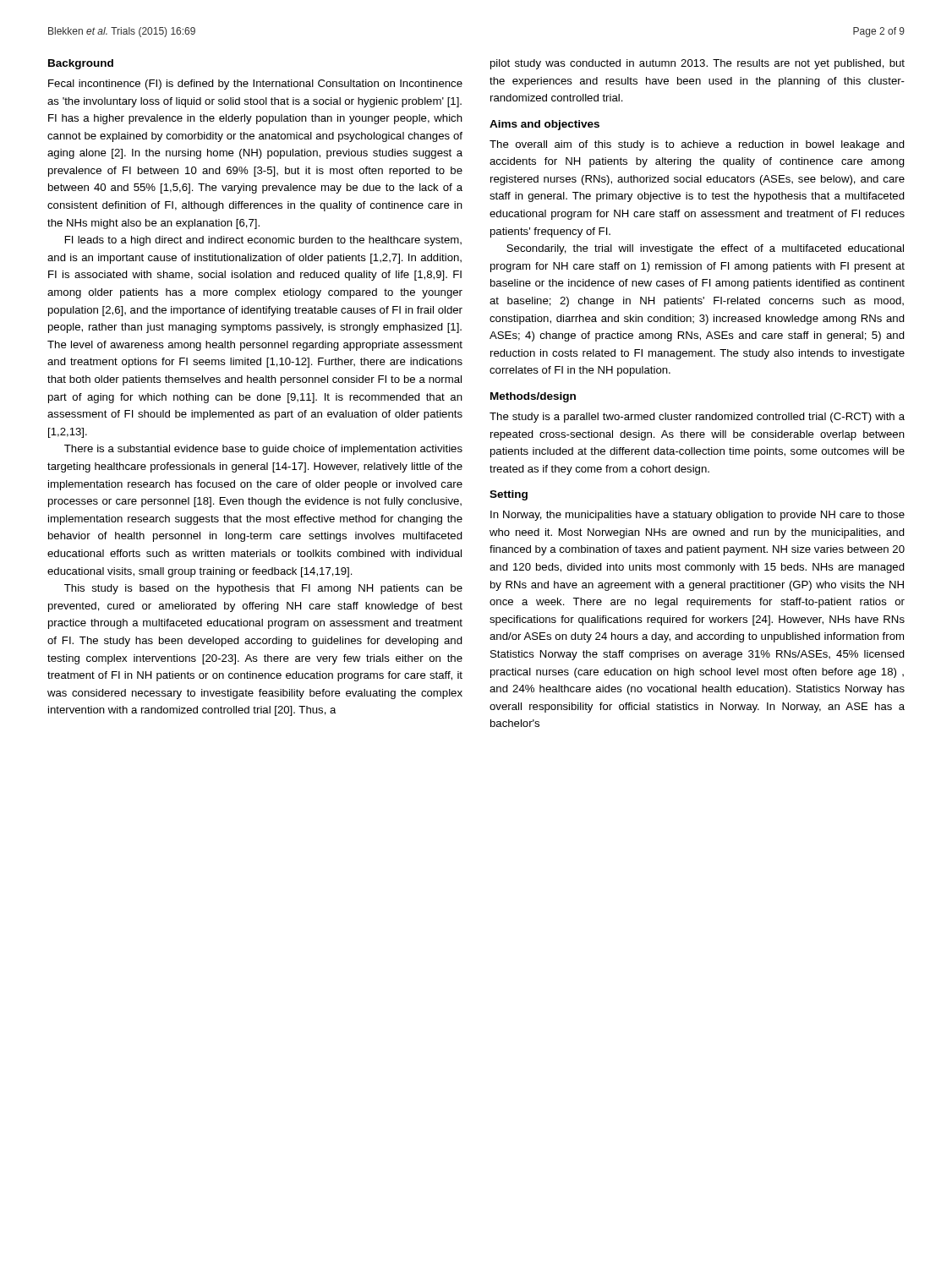This screenshot has height=1268, width=952.
Task: Locate the text block starting "Fecal incontinence (FI) is defined by the International"
Action: [x=255, y=153]
